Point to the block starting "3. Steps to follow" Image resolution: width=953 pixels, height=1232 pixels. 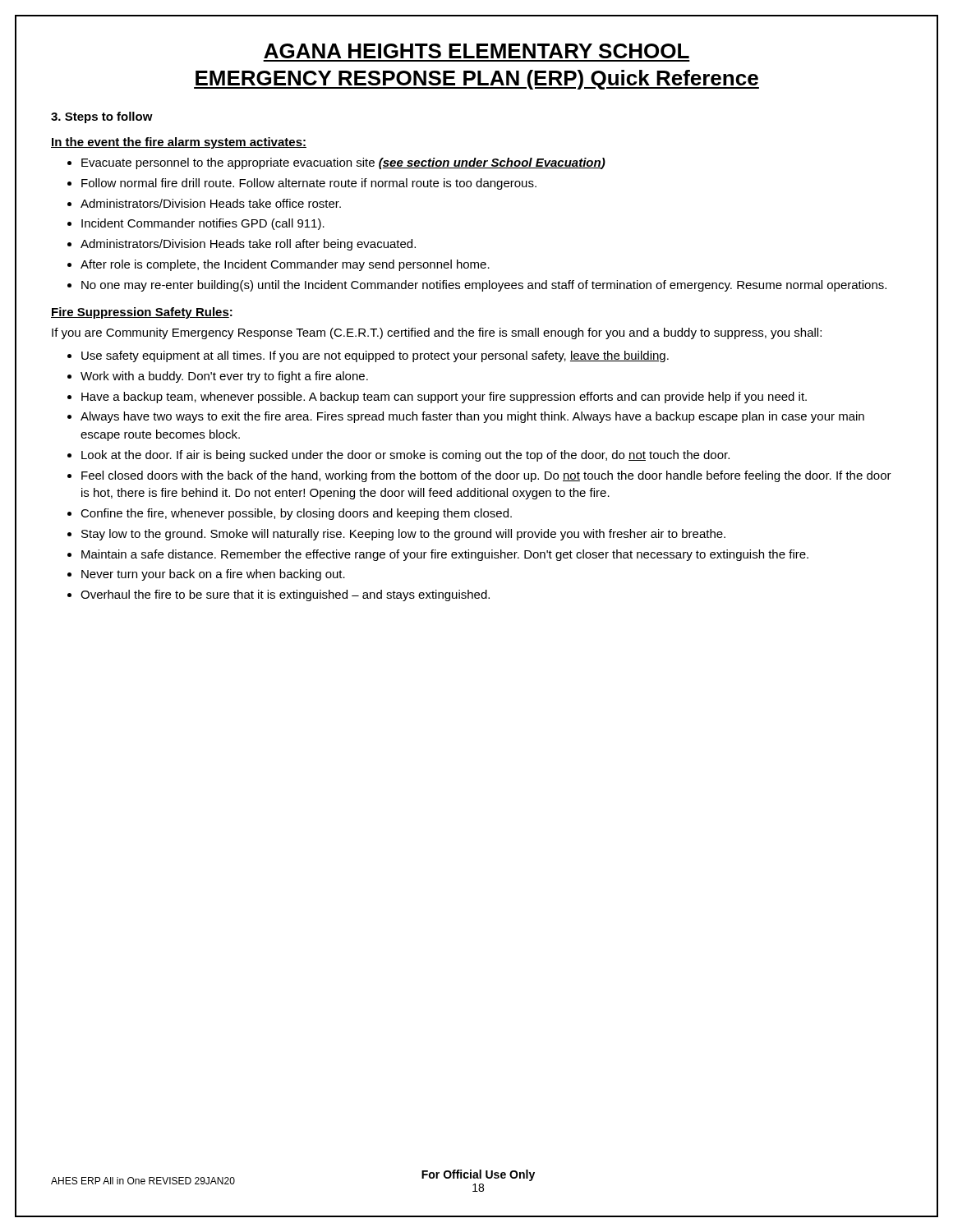click(102, 116)
